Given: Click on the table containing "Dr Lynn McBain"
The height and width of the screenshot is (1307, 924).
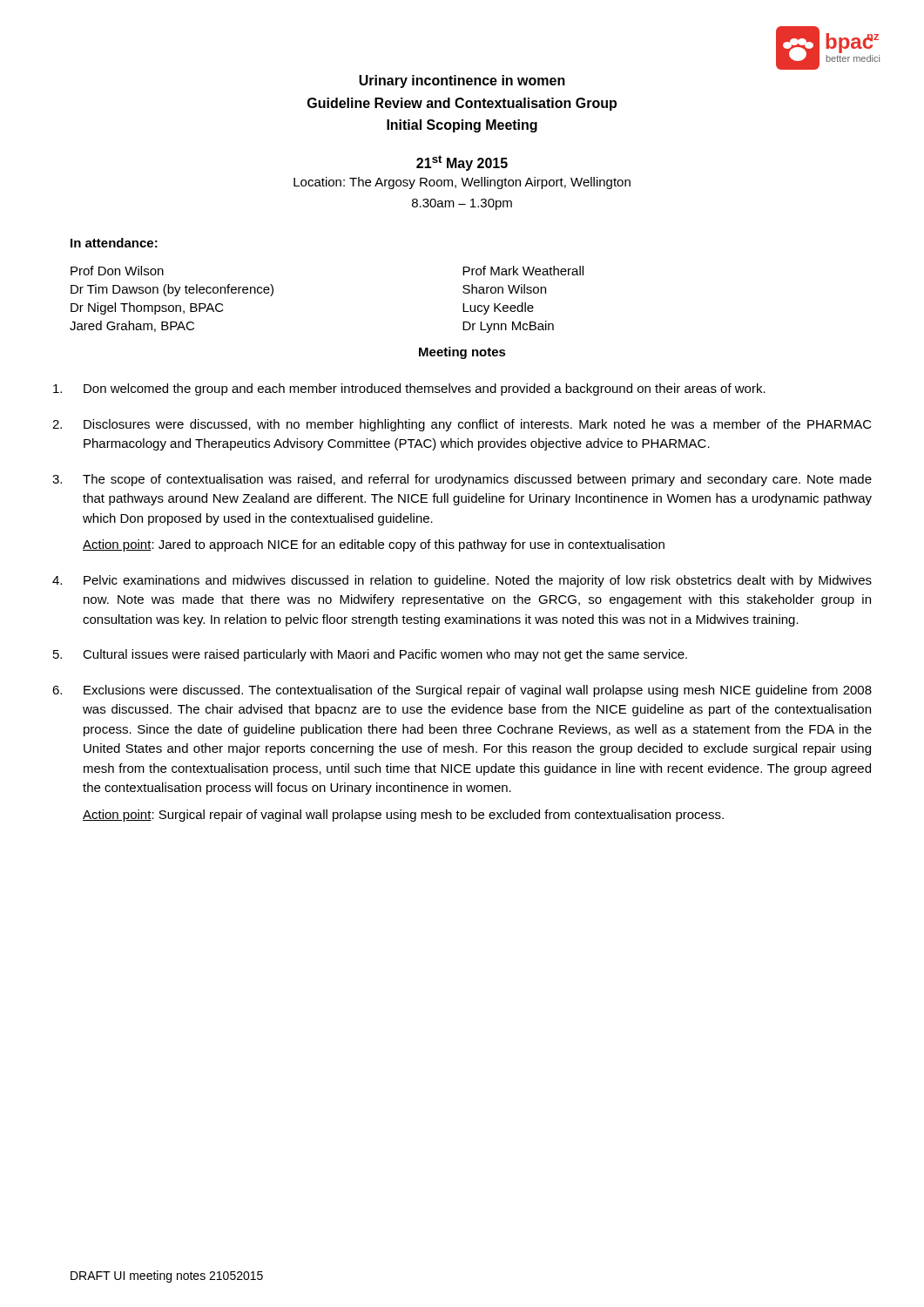Looking at the screenshot, I should [x=462, y=298].
